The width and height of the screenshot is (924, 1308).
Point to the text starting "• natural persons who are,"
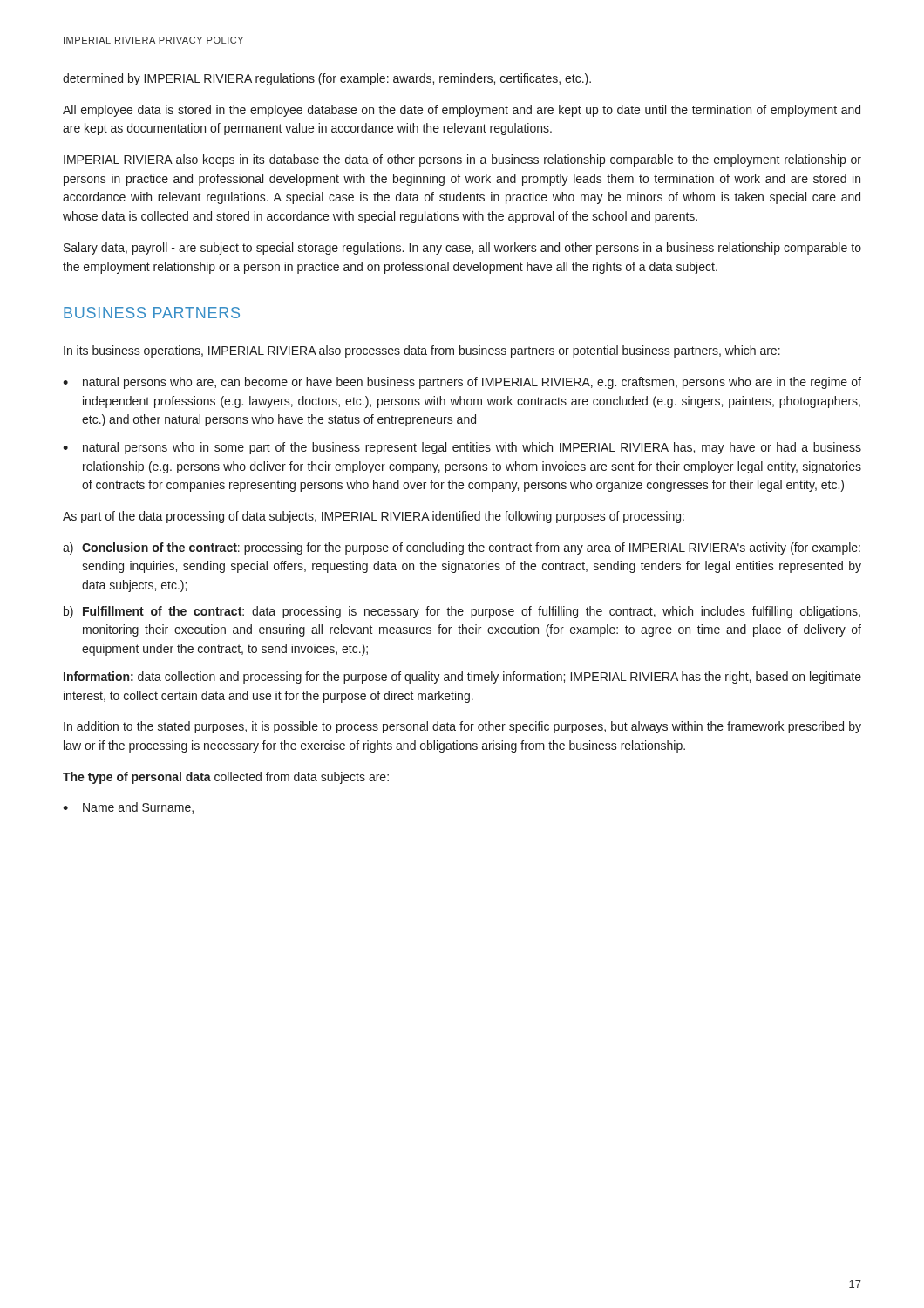click(462, 401)
